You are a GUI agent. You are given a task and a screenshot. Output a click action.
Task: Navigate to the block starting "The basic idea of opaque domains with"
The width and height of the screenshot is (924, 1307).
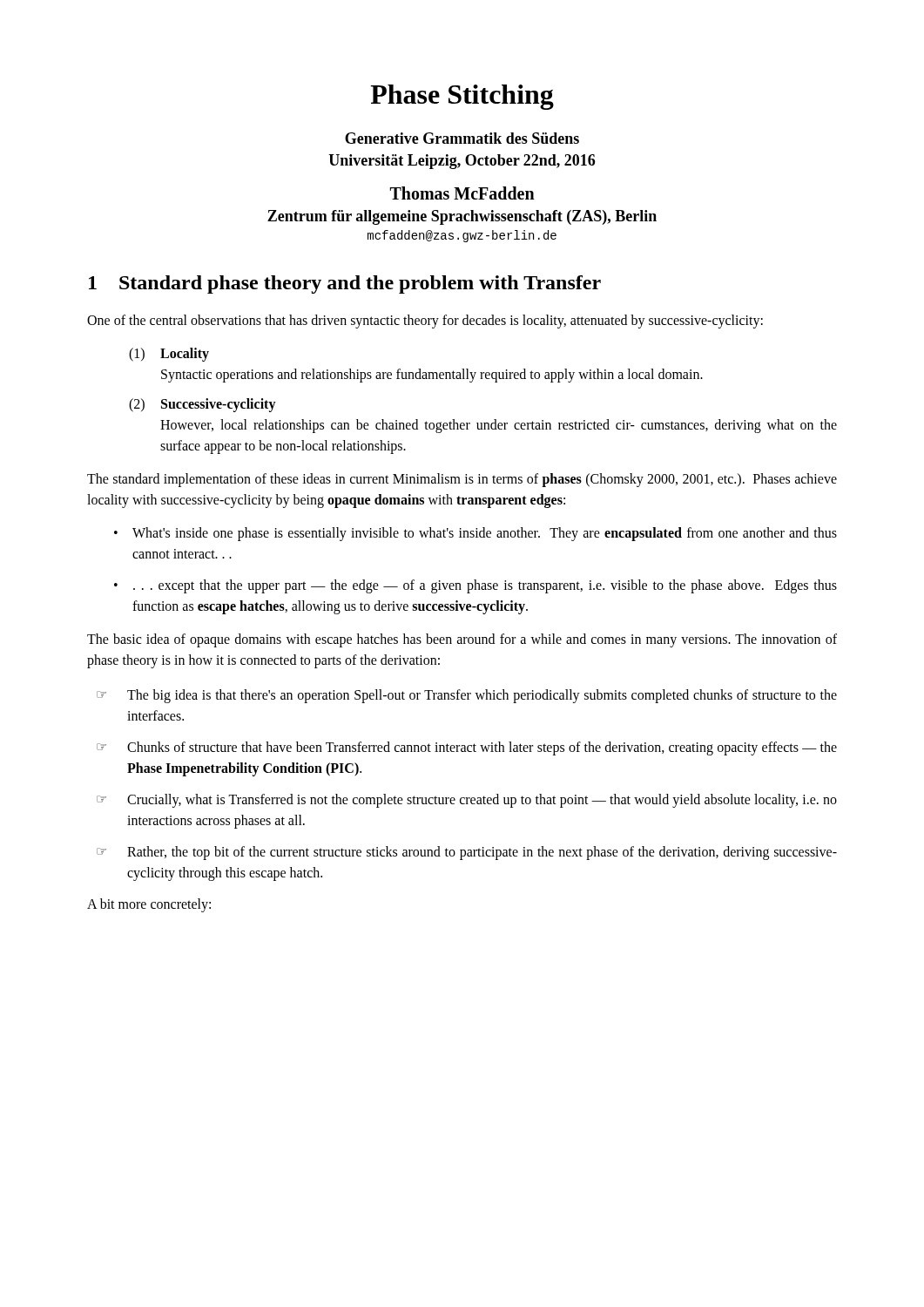coord(462,650)
